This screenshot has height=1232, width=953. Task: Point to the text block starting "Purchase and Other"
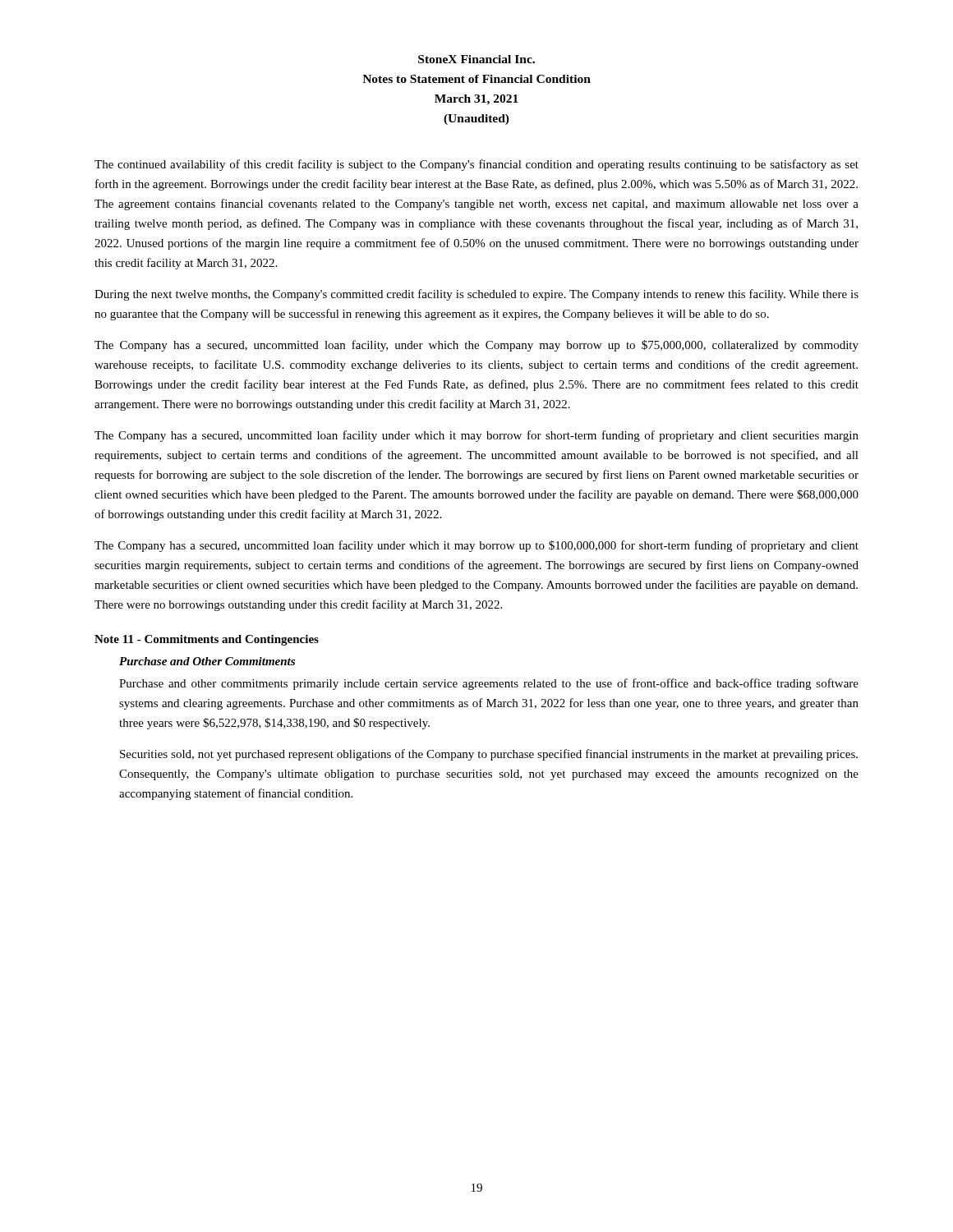[207, 661]
